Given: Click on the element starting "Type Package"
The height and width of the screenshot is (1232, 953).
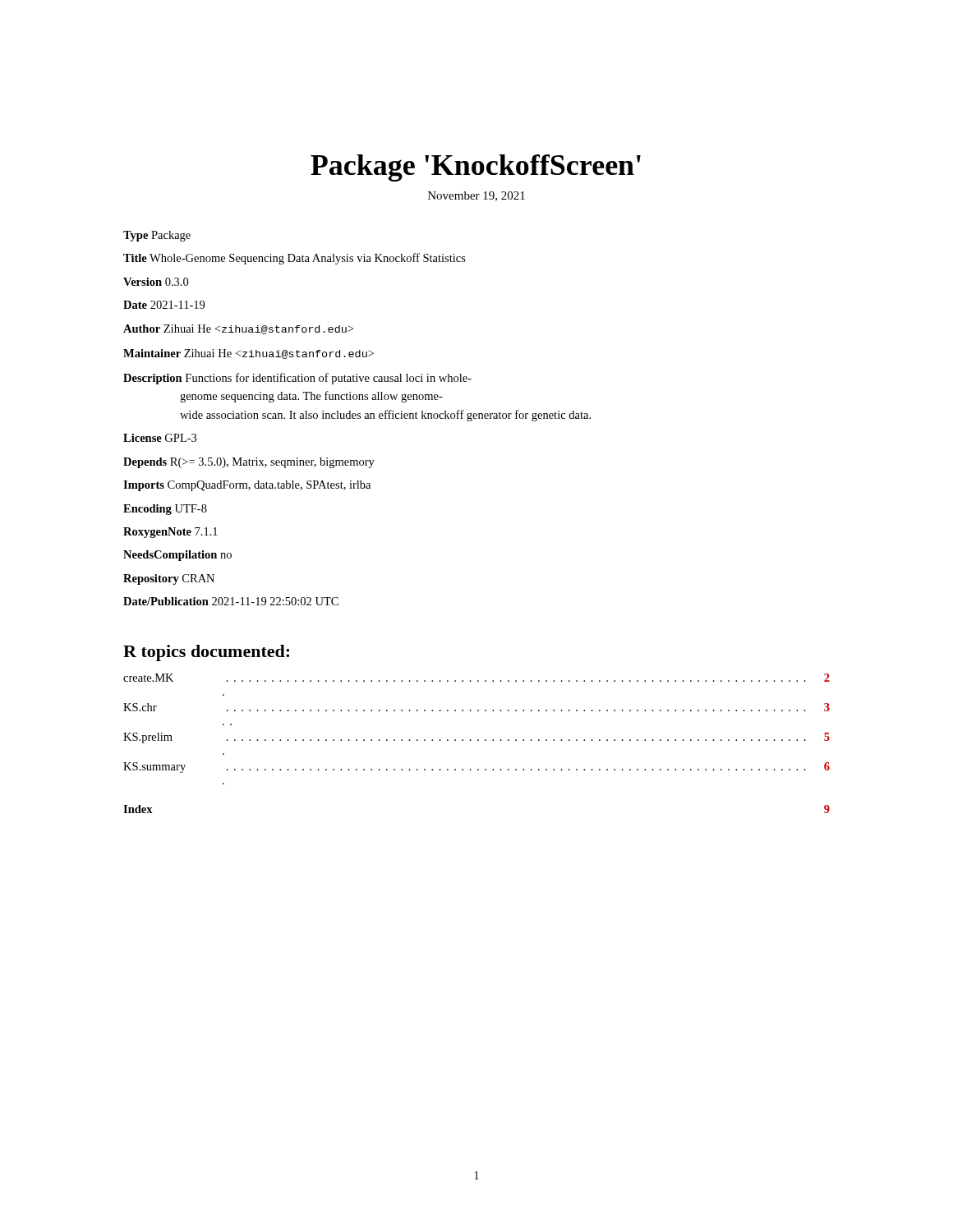Looking at the screenshot, I should [x=157, y=235].
